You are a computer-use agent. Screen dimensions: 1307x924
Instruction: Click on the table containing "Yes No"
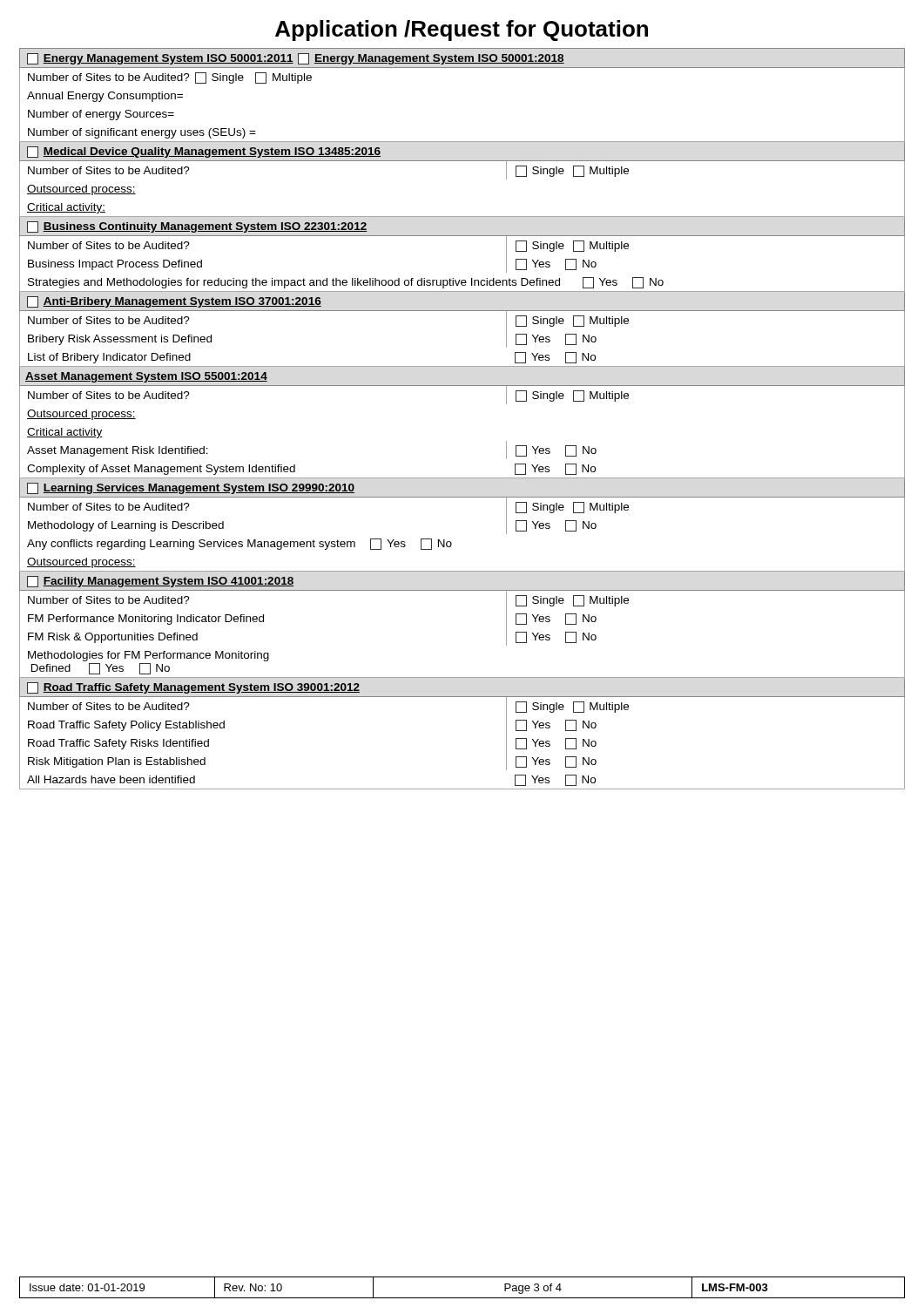462,419
